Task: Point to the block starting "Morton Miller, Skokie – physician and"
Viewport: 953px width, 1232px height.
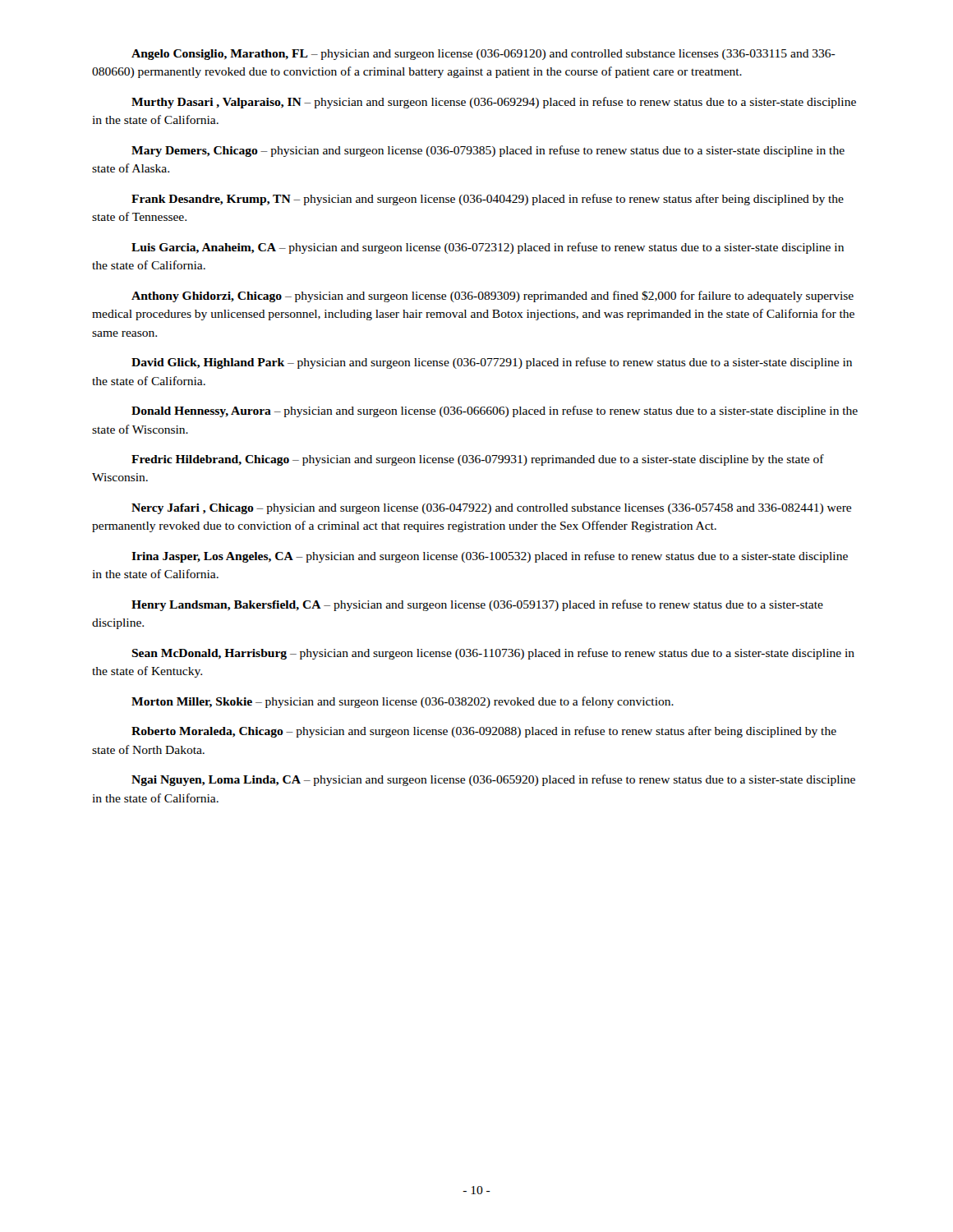Action: pyautogui.click(x=476, y=701)
